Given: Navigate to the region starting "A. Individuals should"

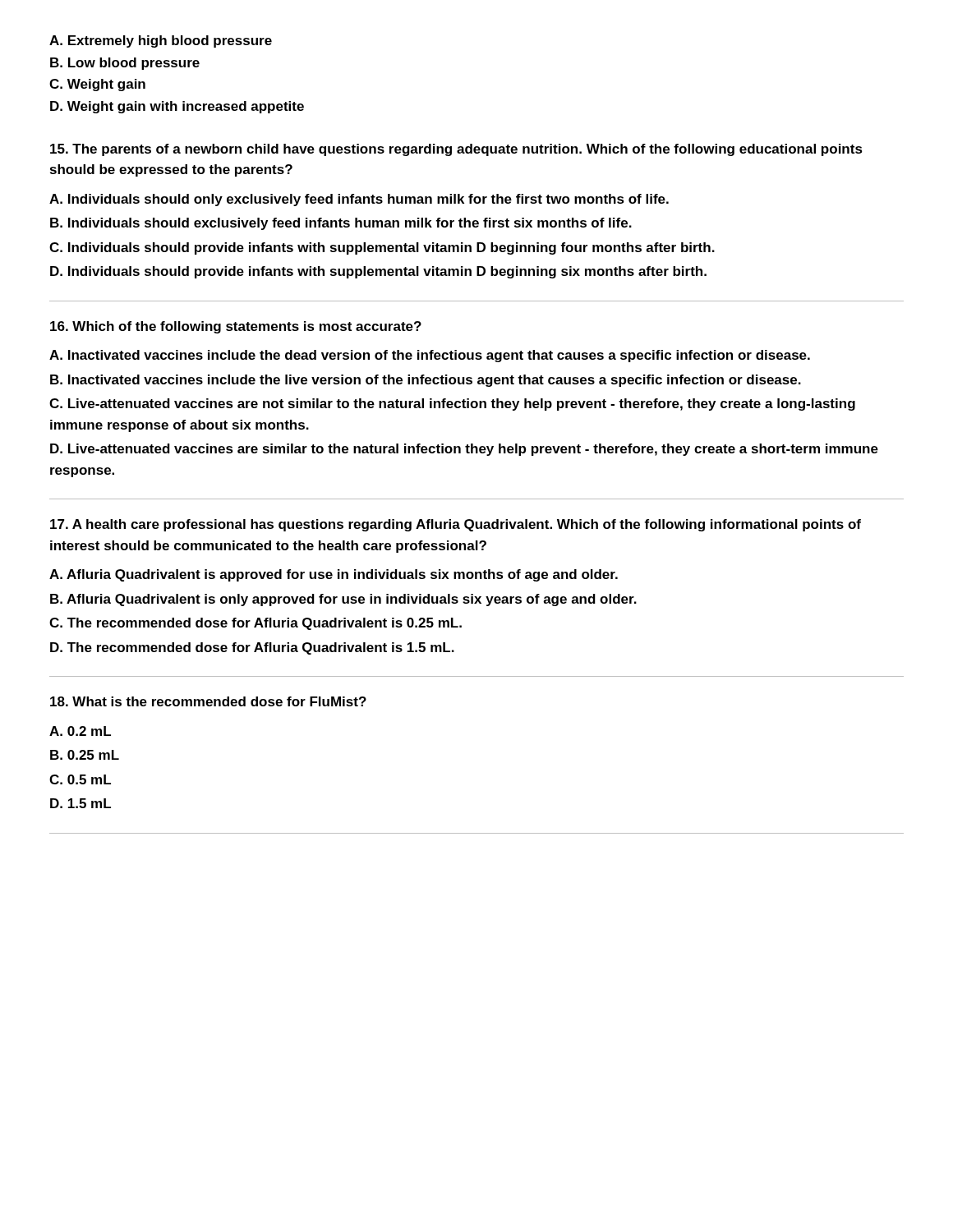Looking at the screenshot, I should coord(359,199).
